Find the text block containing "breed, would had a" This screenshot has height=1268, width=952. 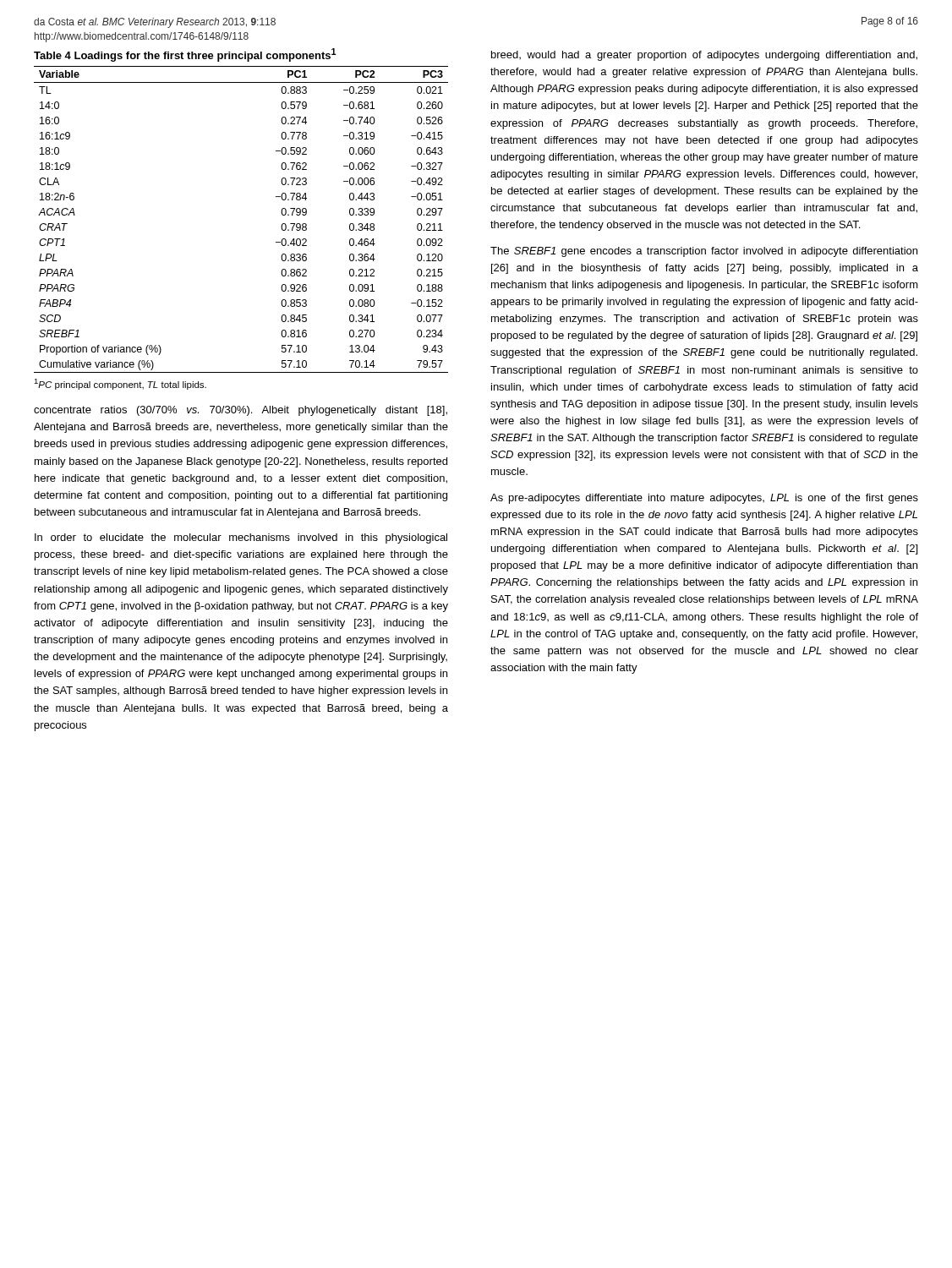(704, 140)
